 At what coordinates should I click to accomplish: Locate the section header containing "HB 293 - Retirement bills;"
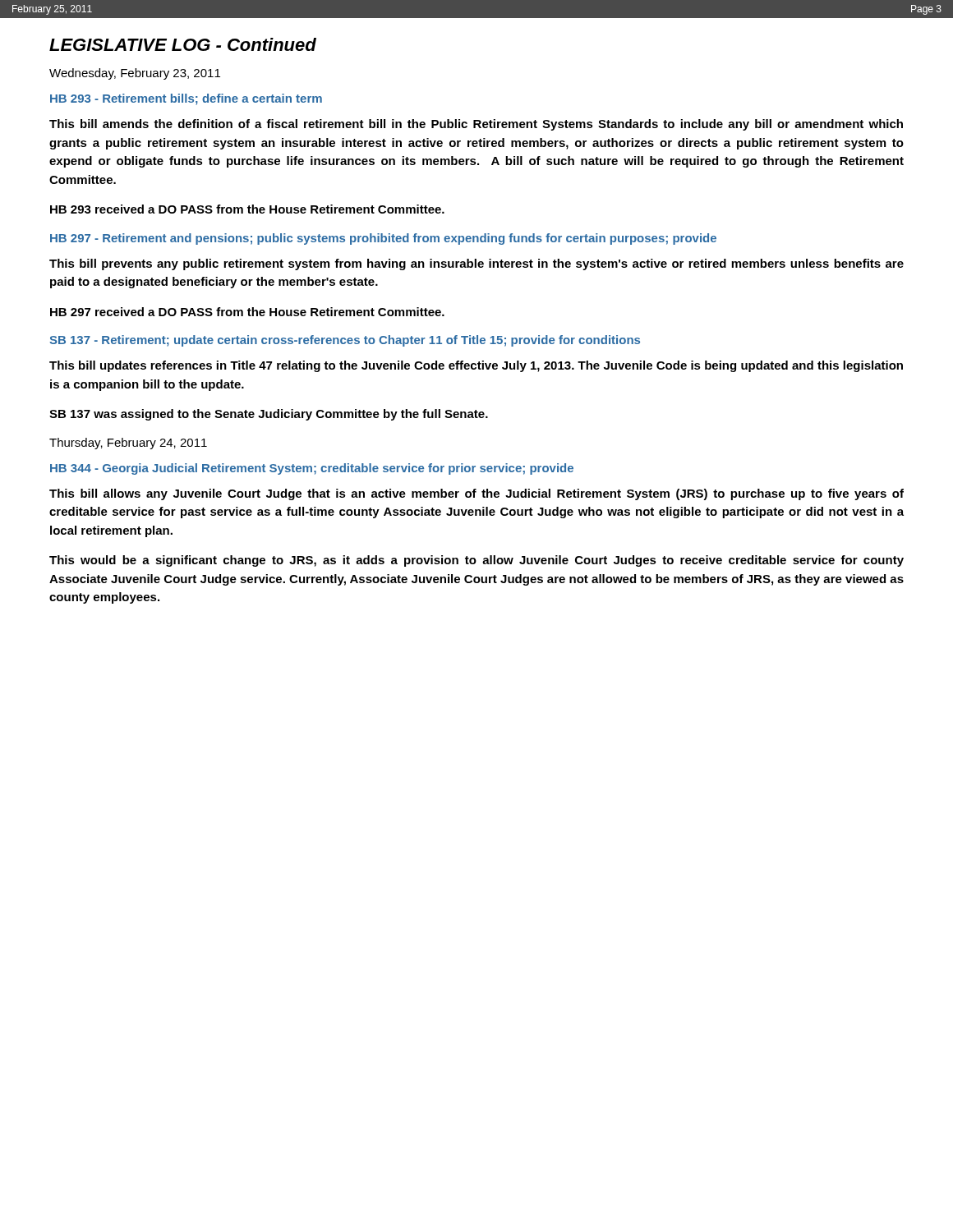click(186, 99)
